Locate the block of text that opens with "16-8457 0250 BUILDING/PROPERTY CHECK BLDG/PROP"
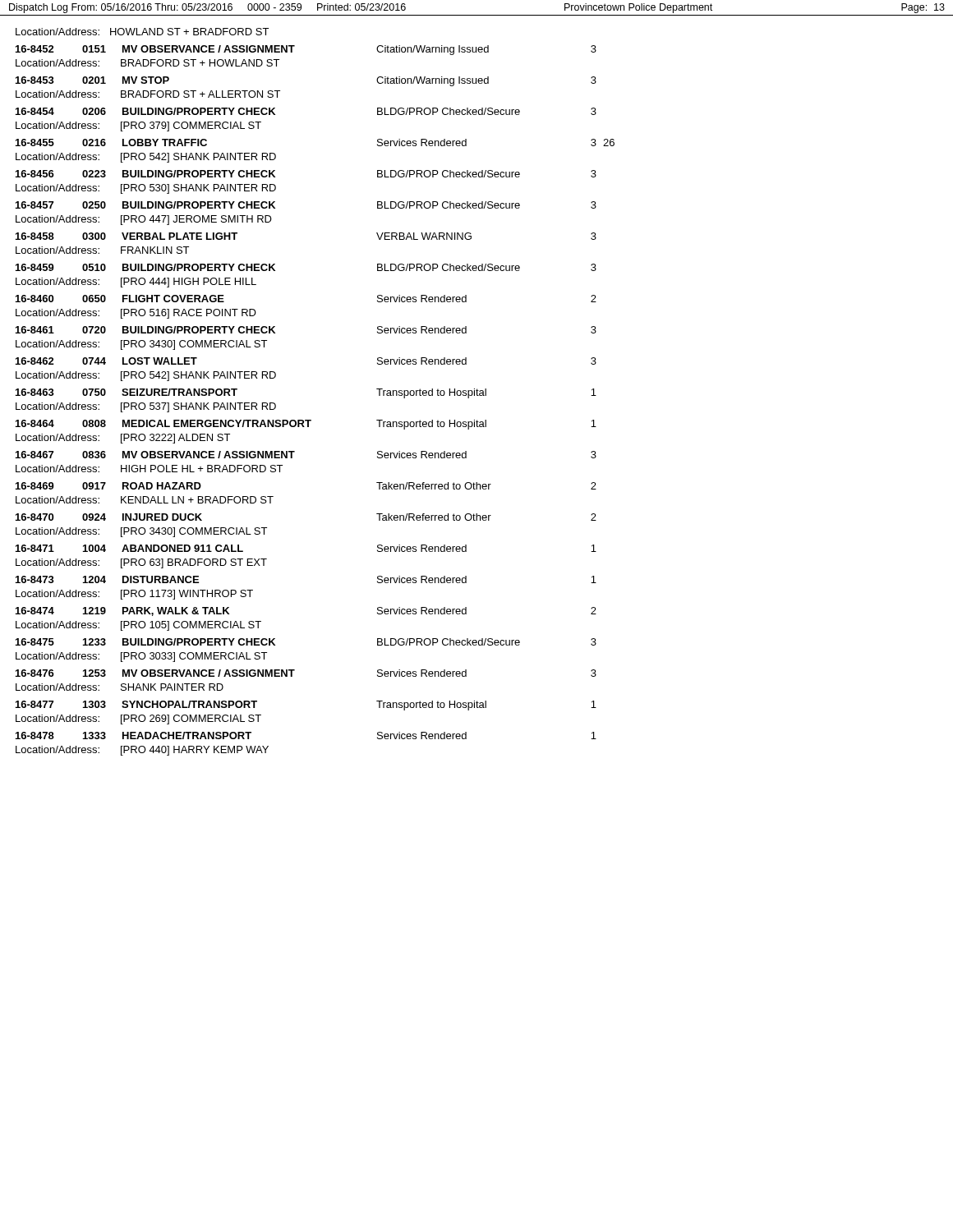Screen dimensions: 1232x953 click(x=476, y=212)
